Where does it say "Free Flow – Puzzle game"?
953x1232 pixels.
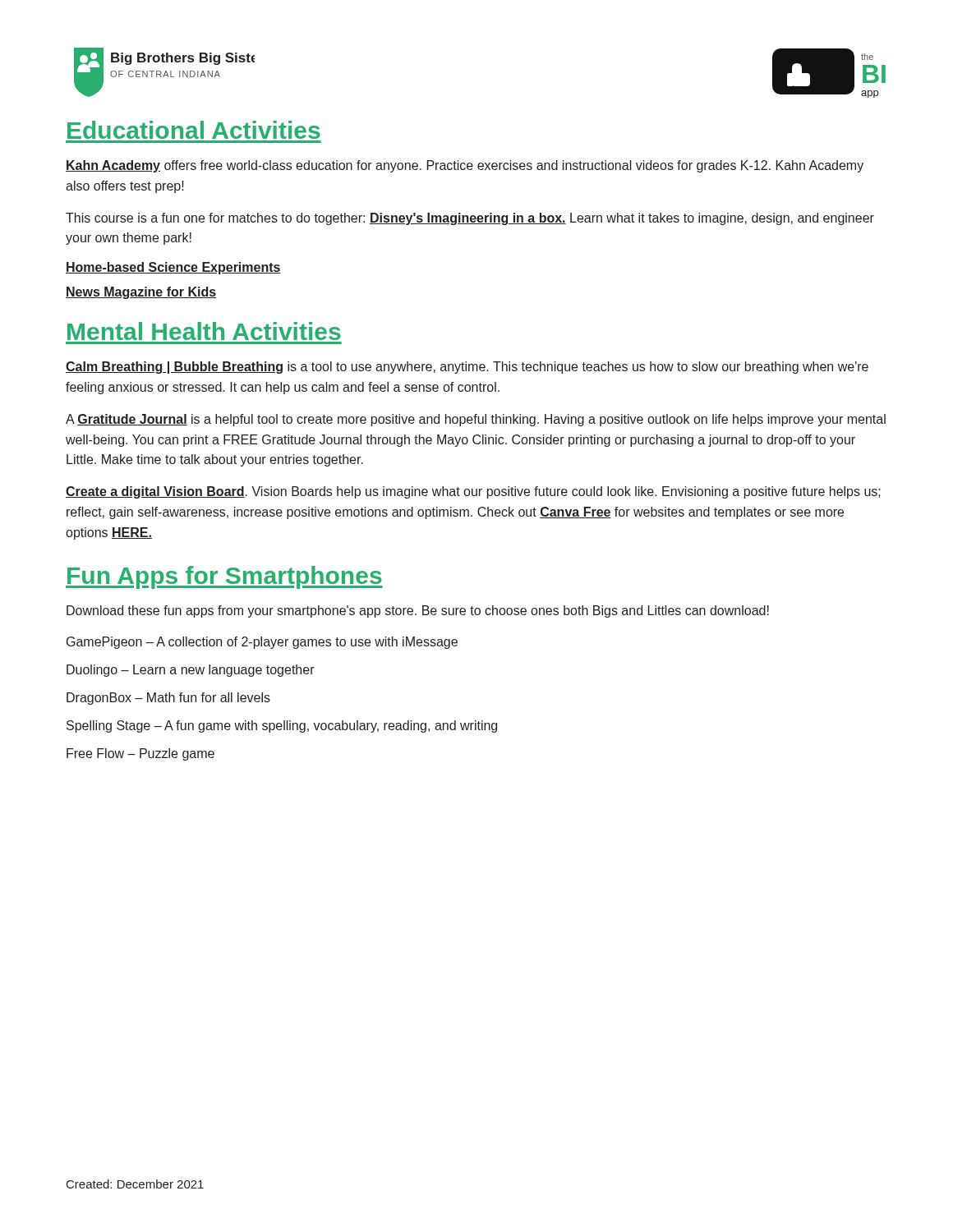pos(140,754)
